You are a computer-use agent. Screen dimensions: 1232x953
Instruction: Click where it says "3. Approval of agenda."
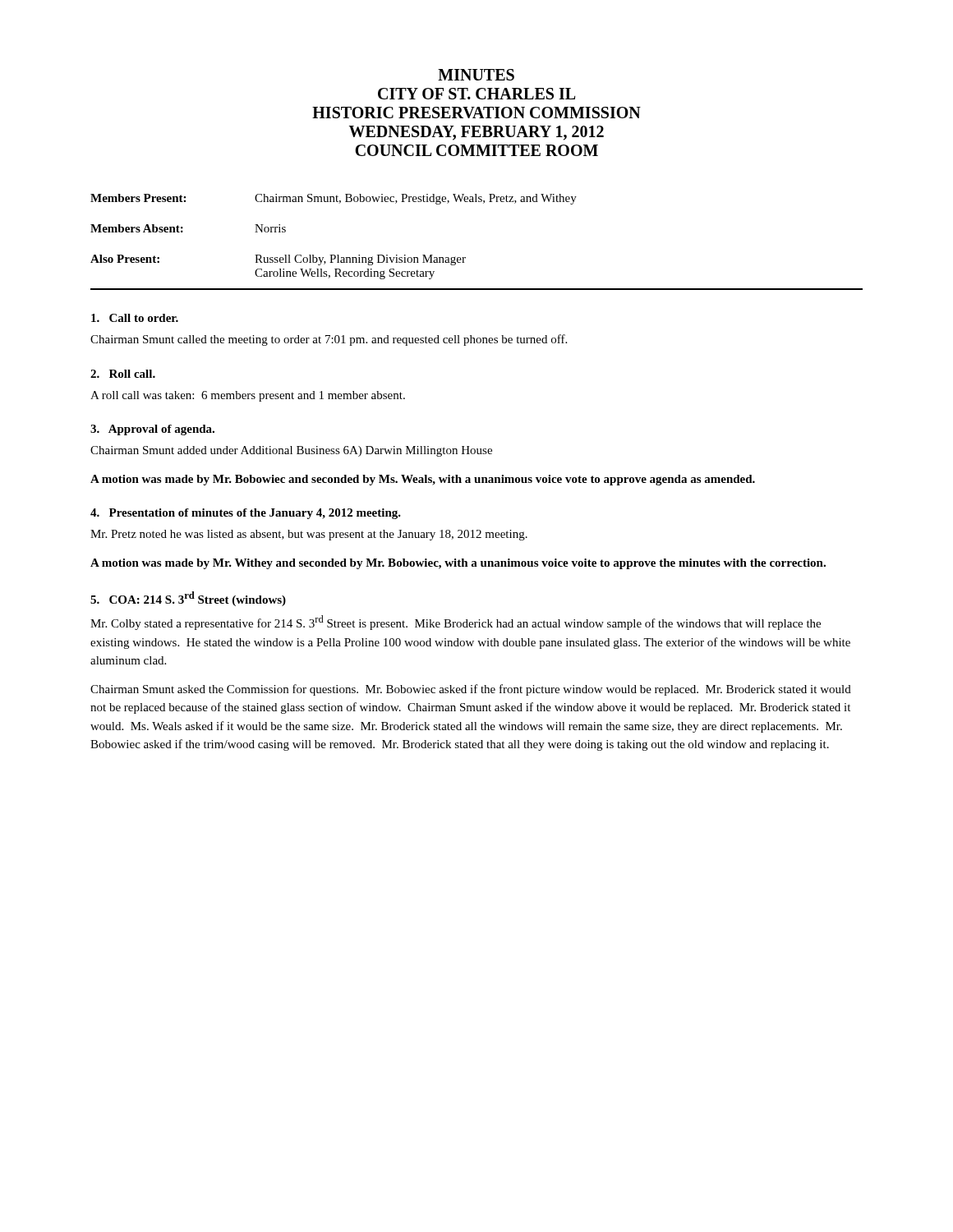point(153,429)
